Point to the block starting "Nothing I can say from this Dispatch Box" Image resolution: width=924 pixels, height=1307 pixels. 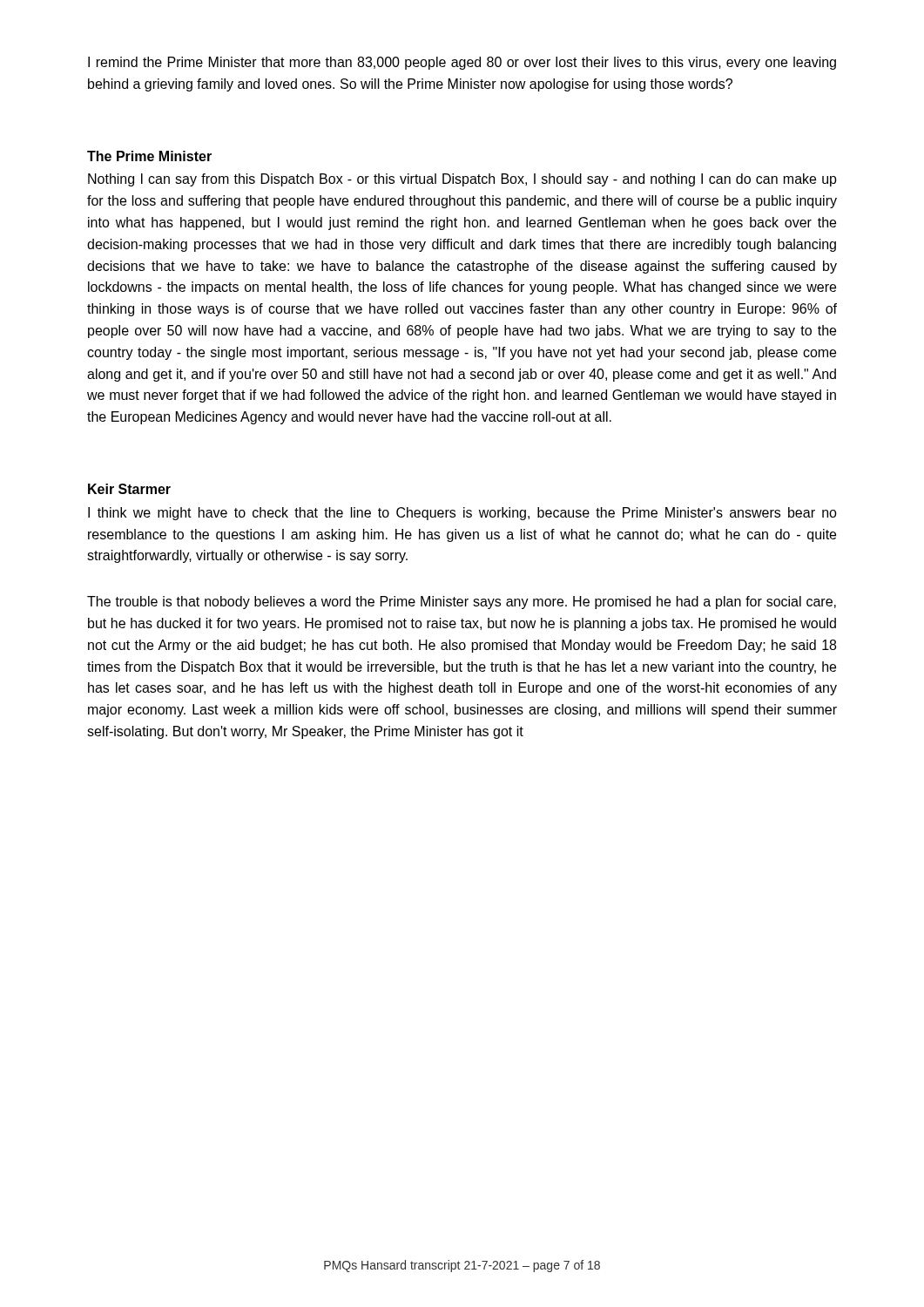click(x=462, y=298)
